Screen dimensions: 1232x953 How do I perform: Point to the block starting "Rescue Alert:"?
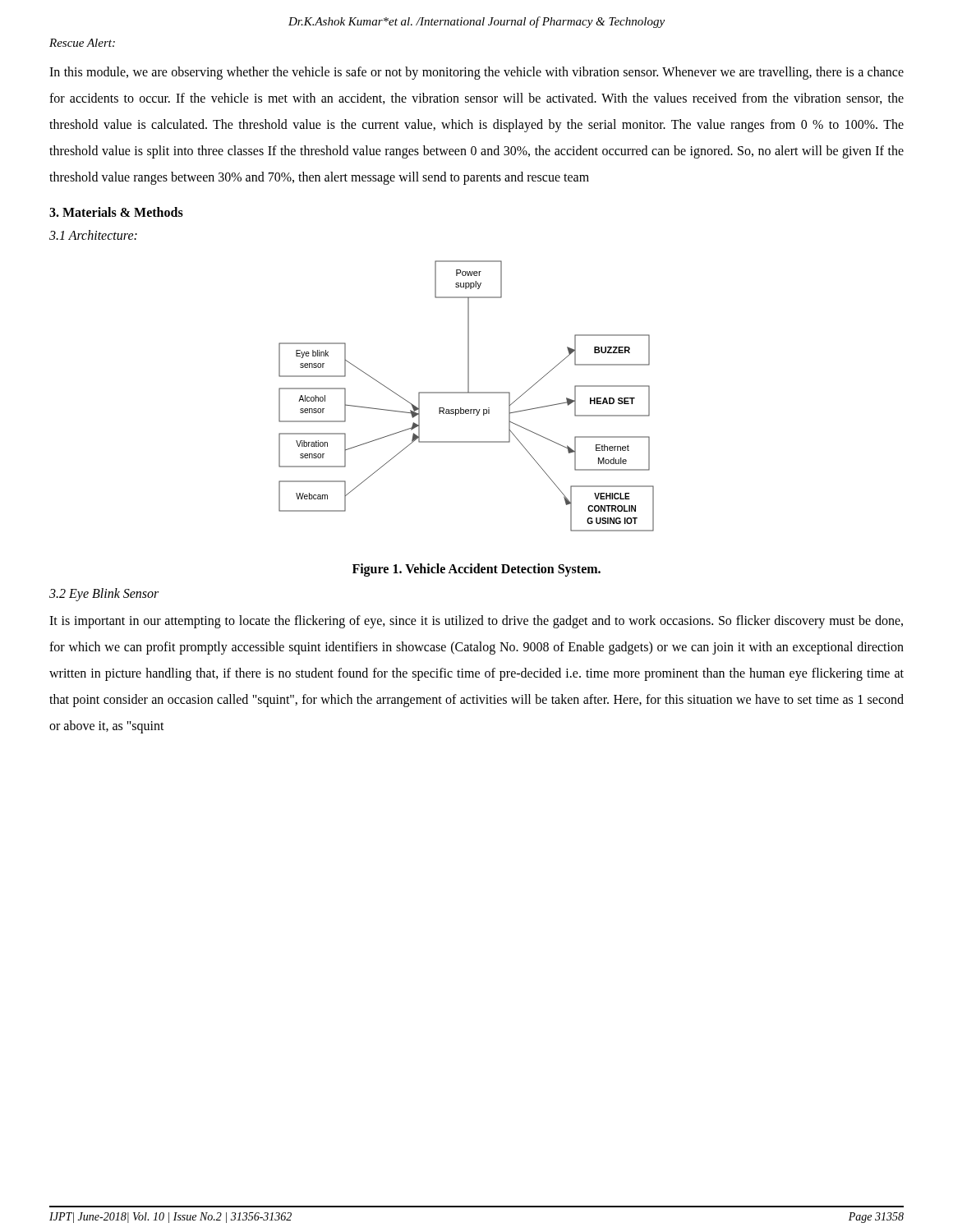point(83,43)
